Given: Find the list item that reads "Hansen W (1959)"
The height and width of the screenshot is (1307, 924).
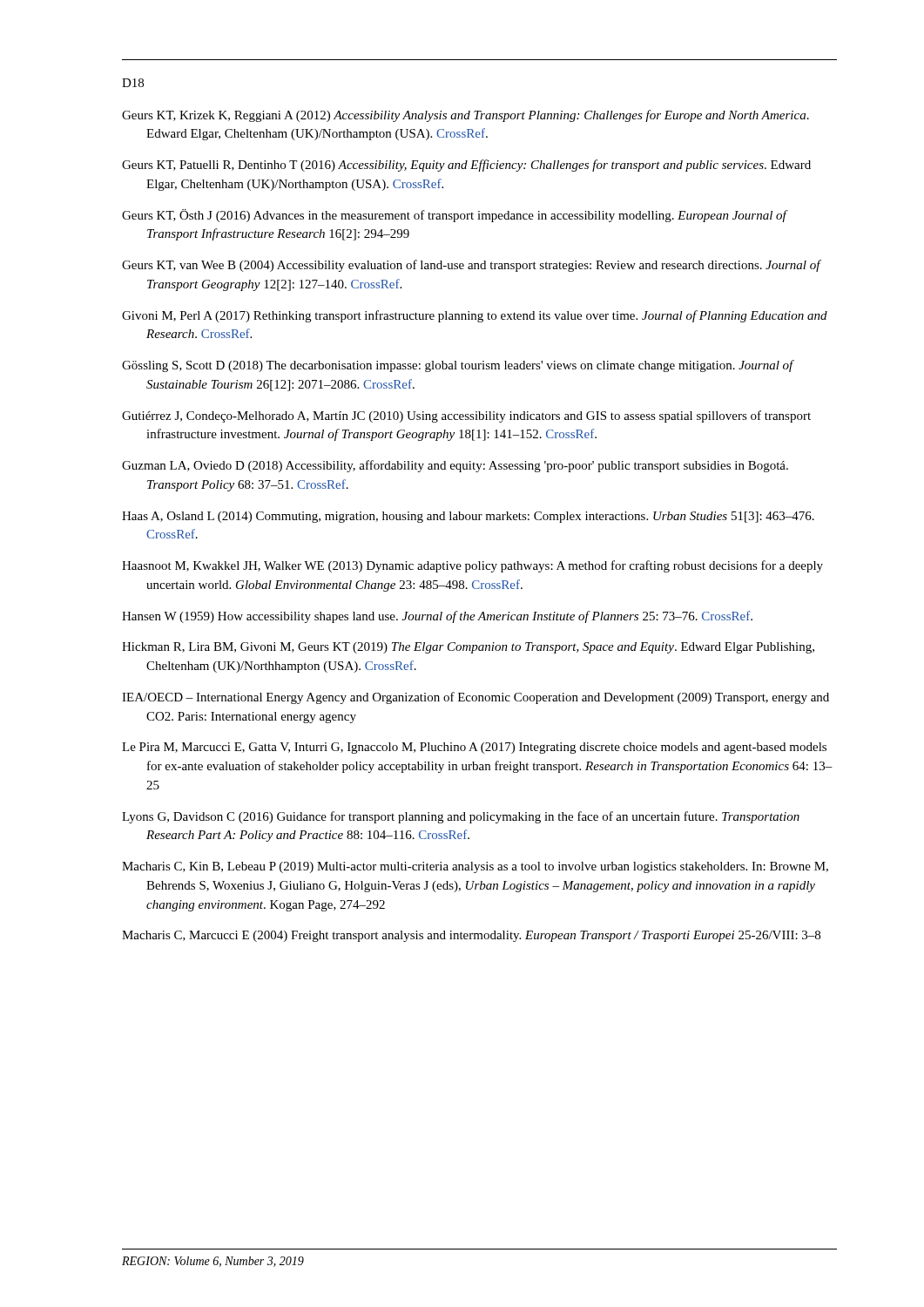Looking at the screenshot, I should 438,616.
